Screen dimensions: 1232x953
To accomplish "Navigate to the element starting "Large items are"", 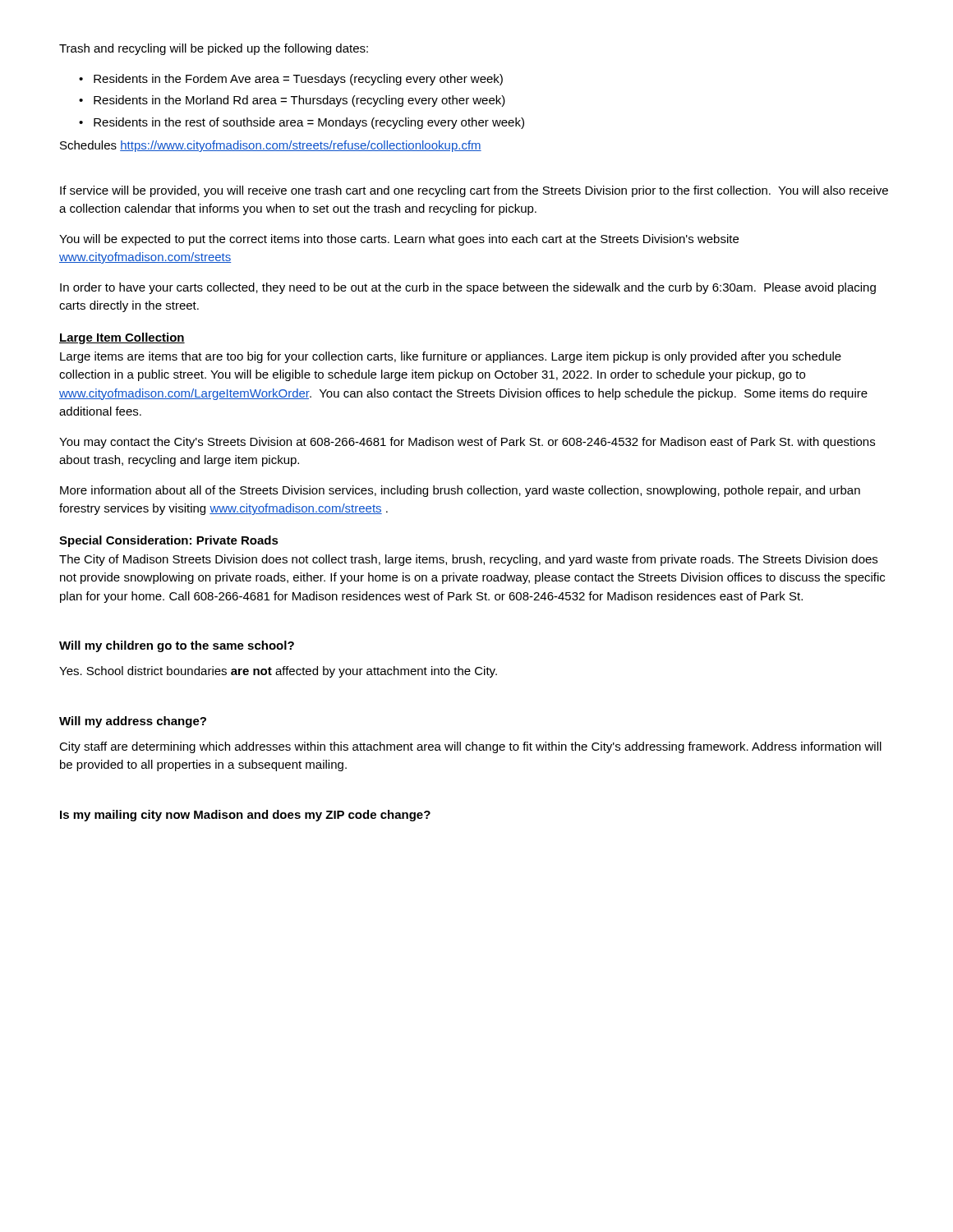I will coord(463,383).
